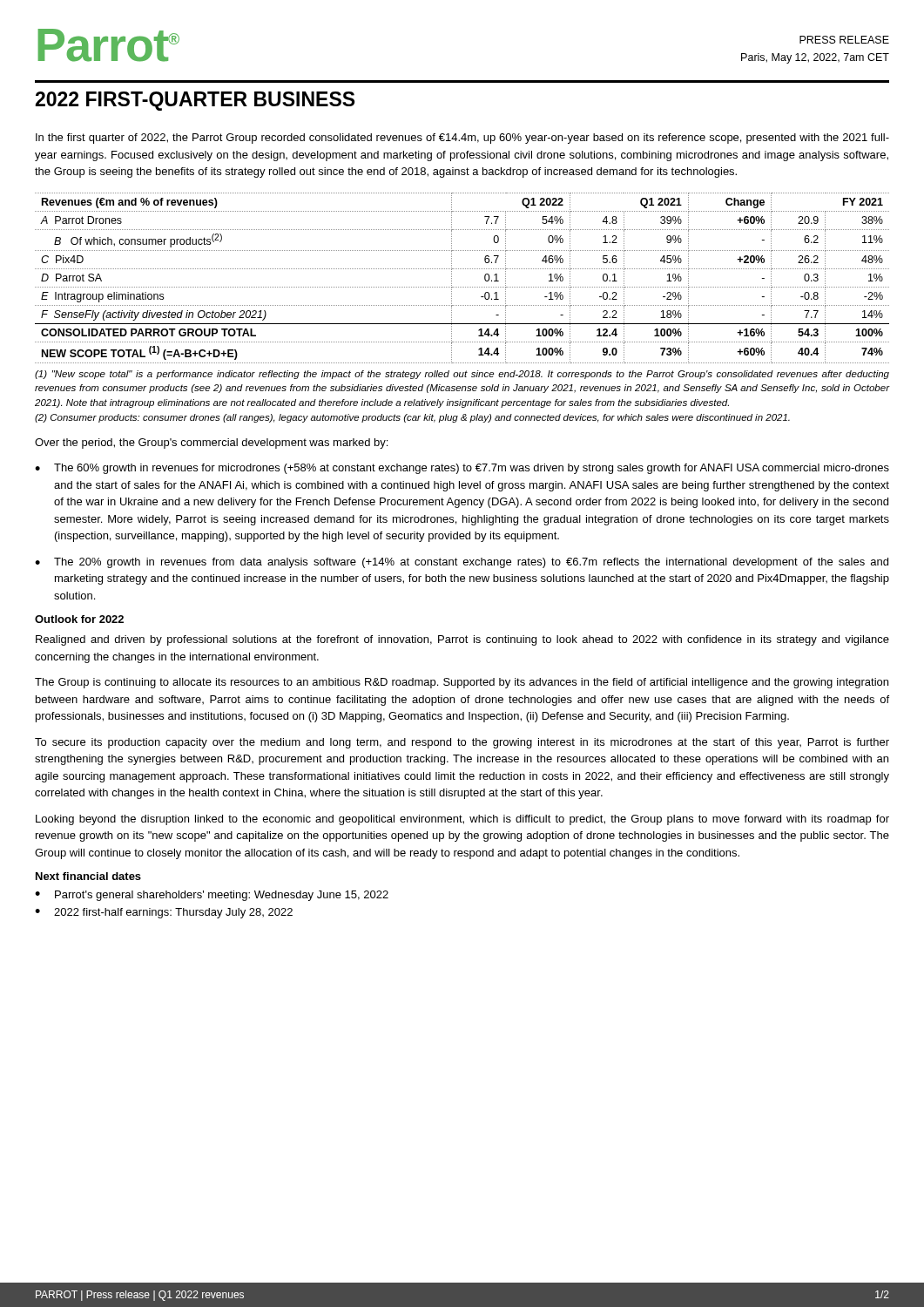The image size is (924, 1307).
Task: Select the table that reads "NEW SCOPE TOTAL (1)"
Action: coord(462,278)
